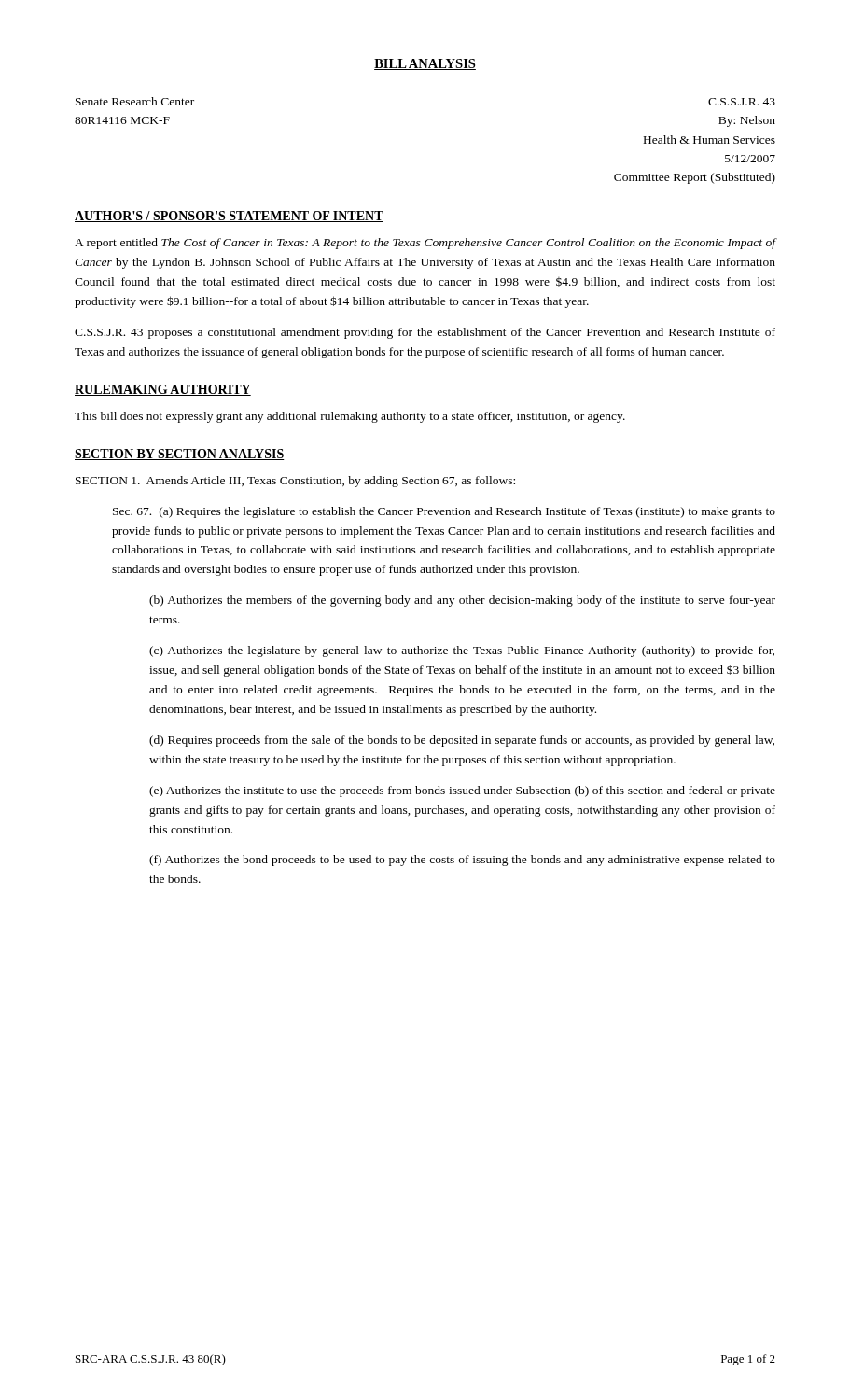
Task: Click on the region starting "(c) Authorizes the legislature"
Action: click(x=462, y=679)
